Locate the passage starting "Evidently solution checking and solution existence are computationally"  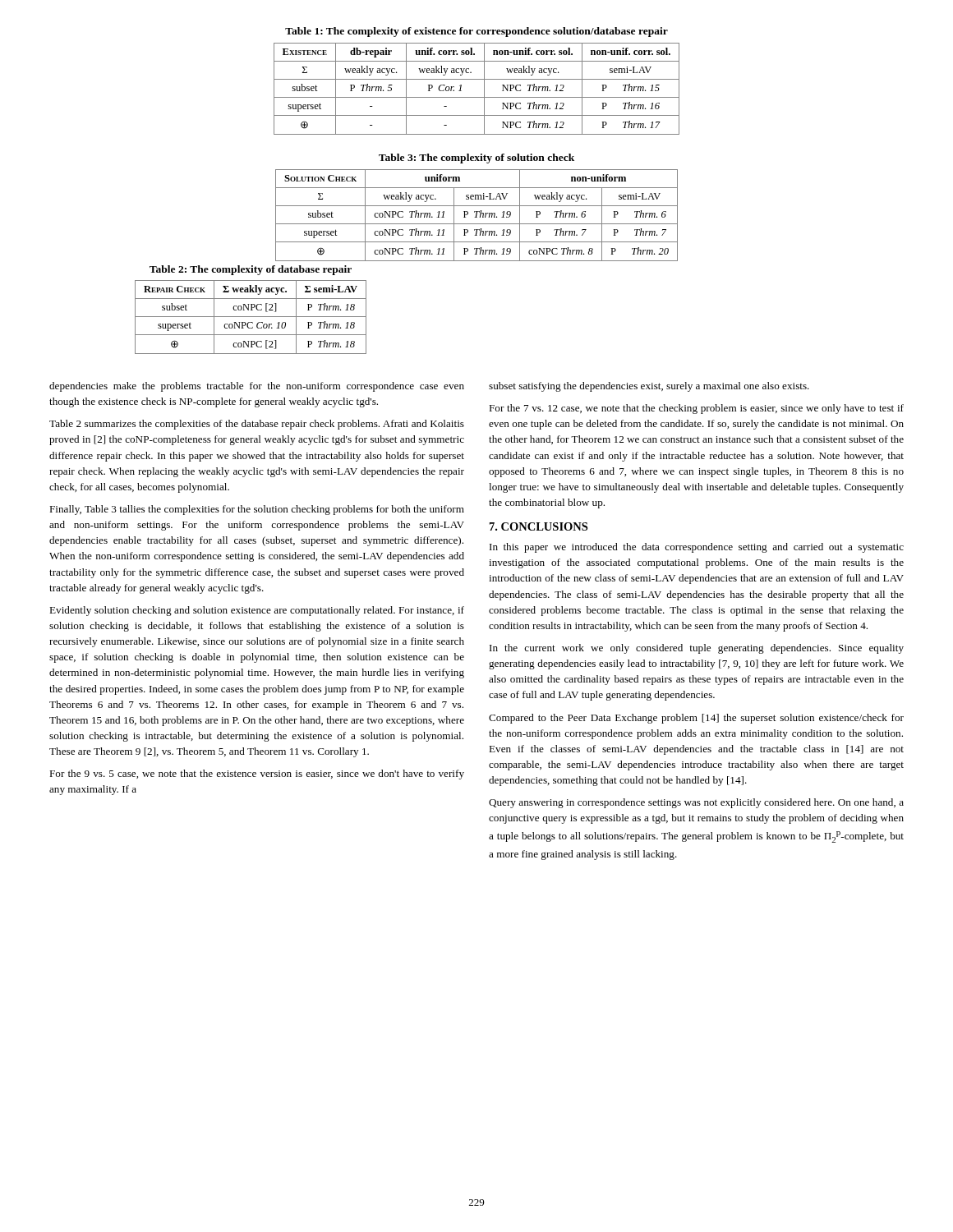tap(257, 680)
